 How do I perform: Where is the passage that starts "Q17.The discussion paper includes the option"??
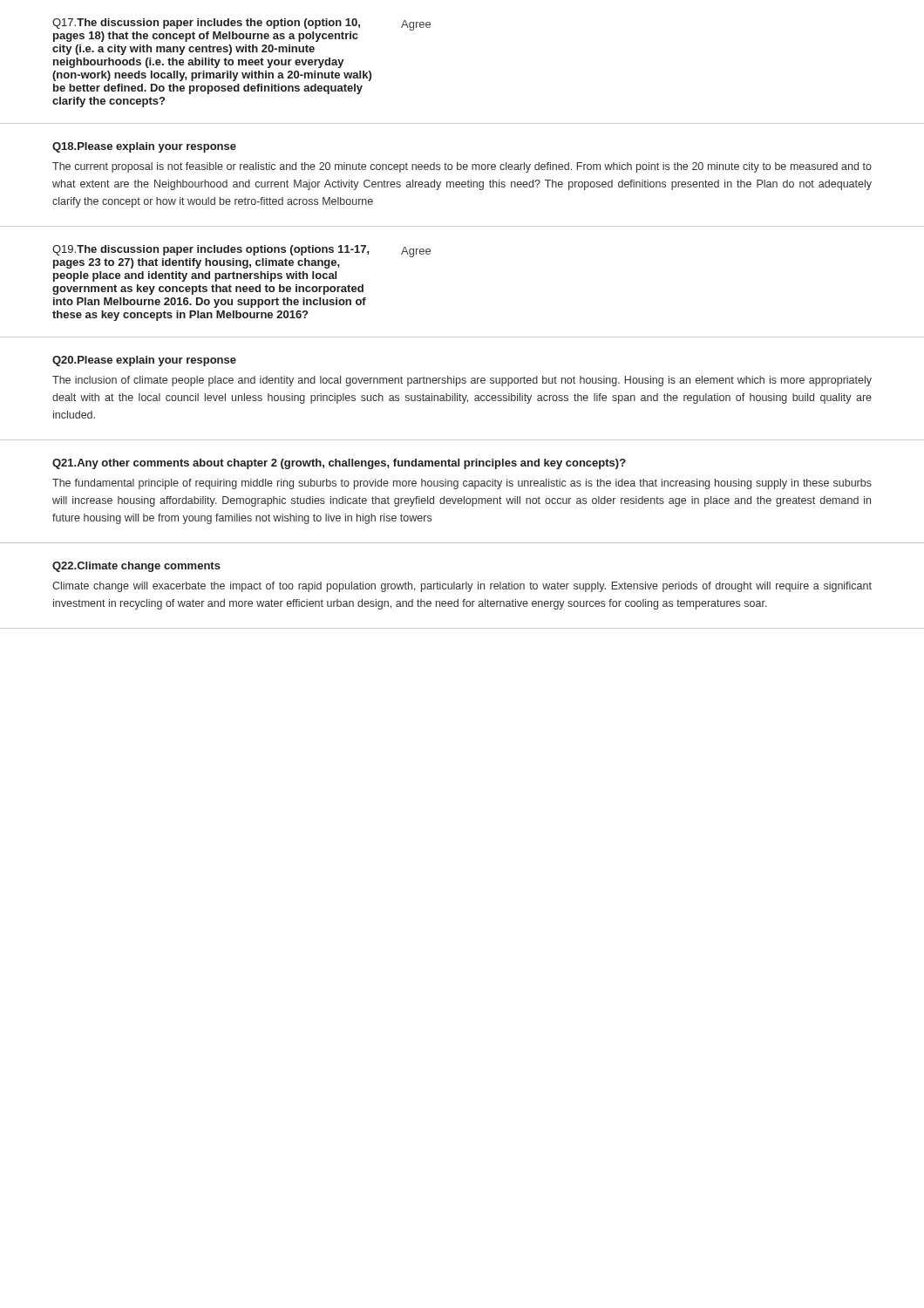click(x=241, y=30)
